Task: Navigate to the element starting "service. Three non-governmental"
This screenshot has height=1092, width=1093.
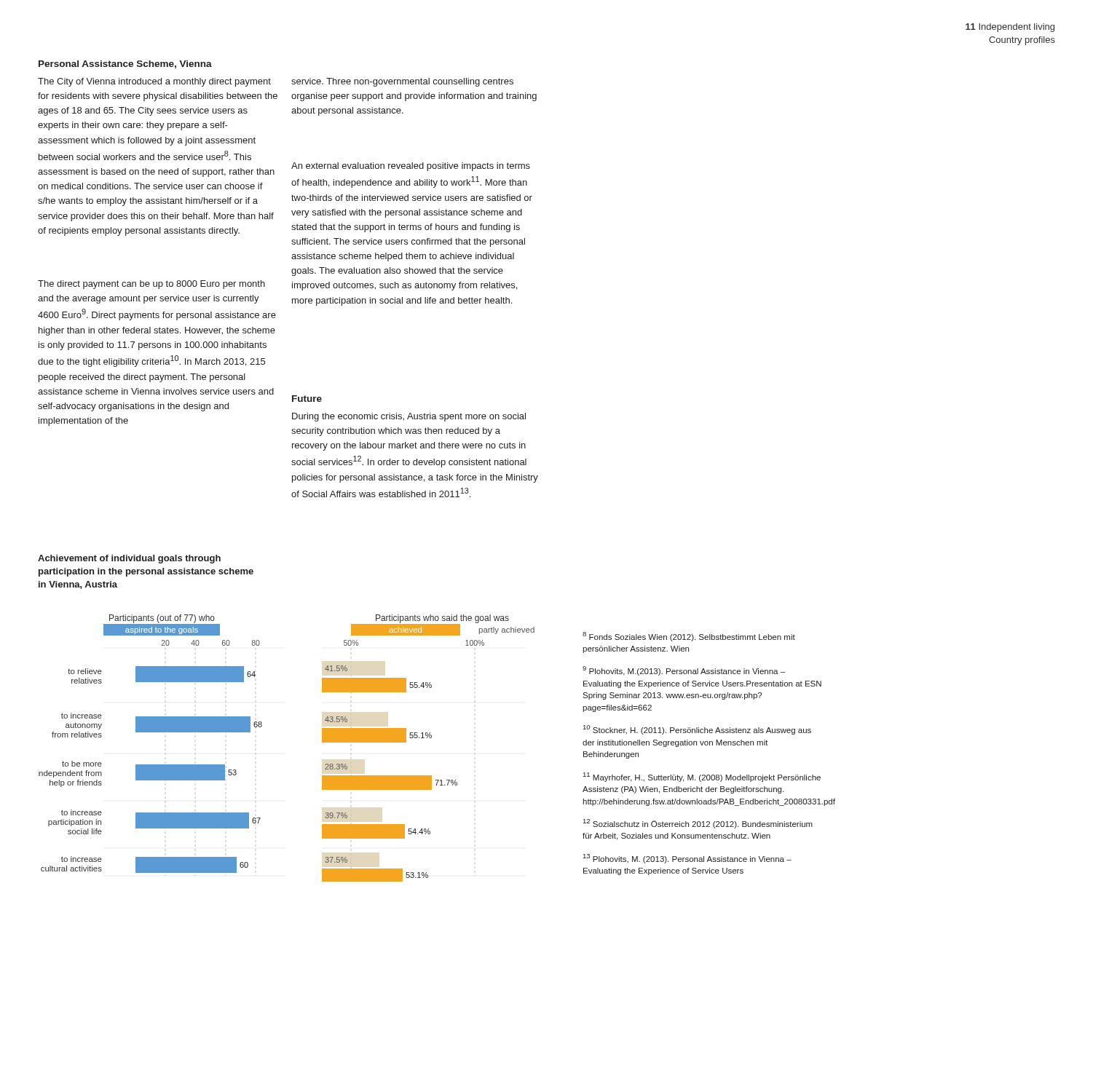Action: coord(414,96)
